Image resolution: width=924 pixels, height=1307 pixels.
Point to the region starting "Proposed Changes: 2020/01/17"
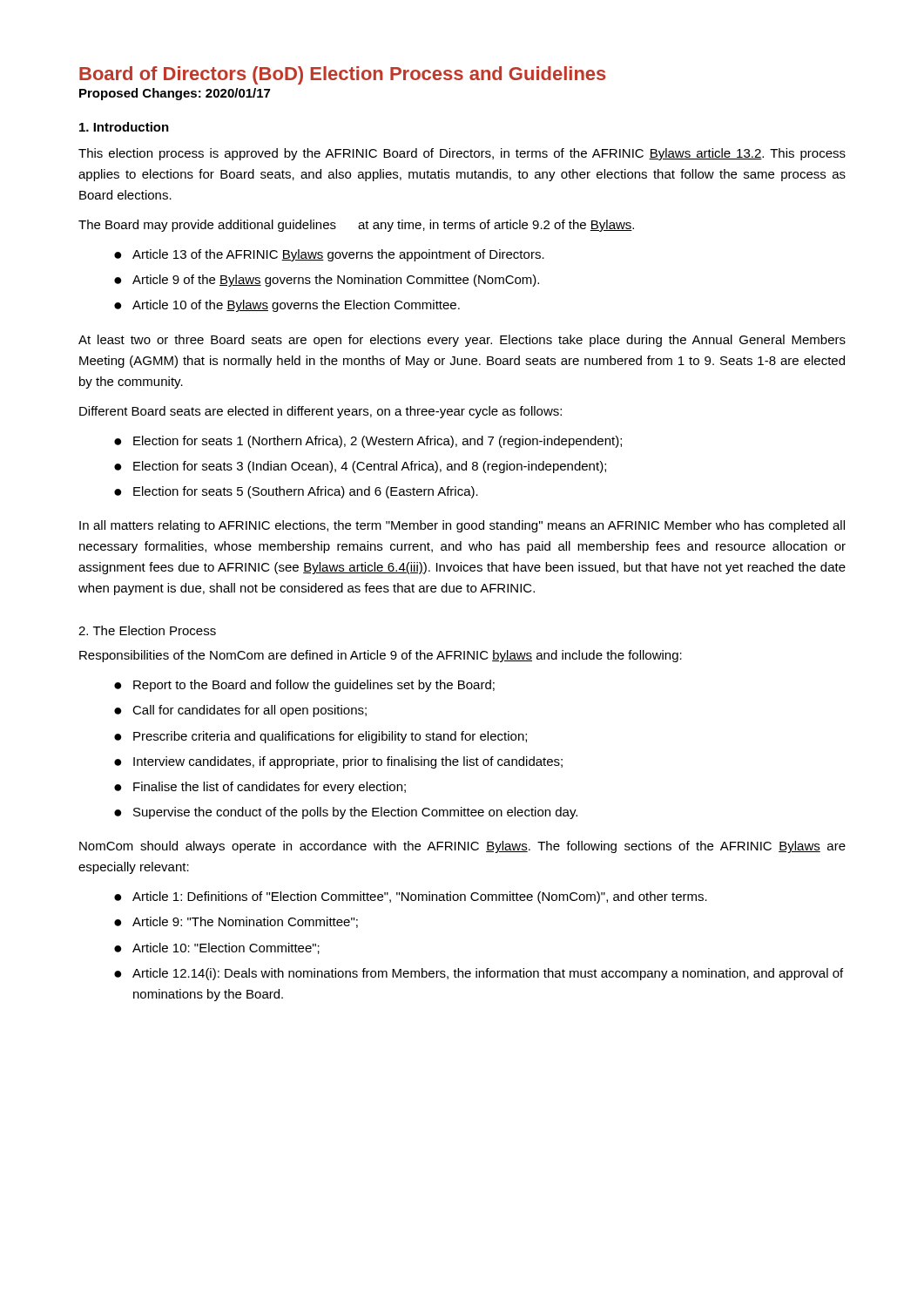[x=175, y=93]
